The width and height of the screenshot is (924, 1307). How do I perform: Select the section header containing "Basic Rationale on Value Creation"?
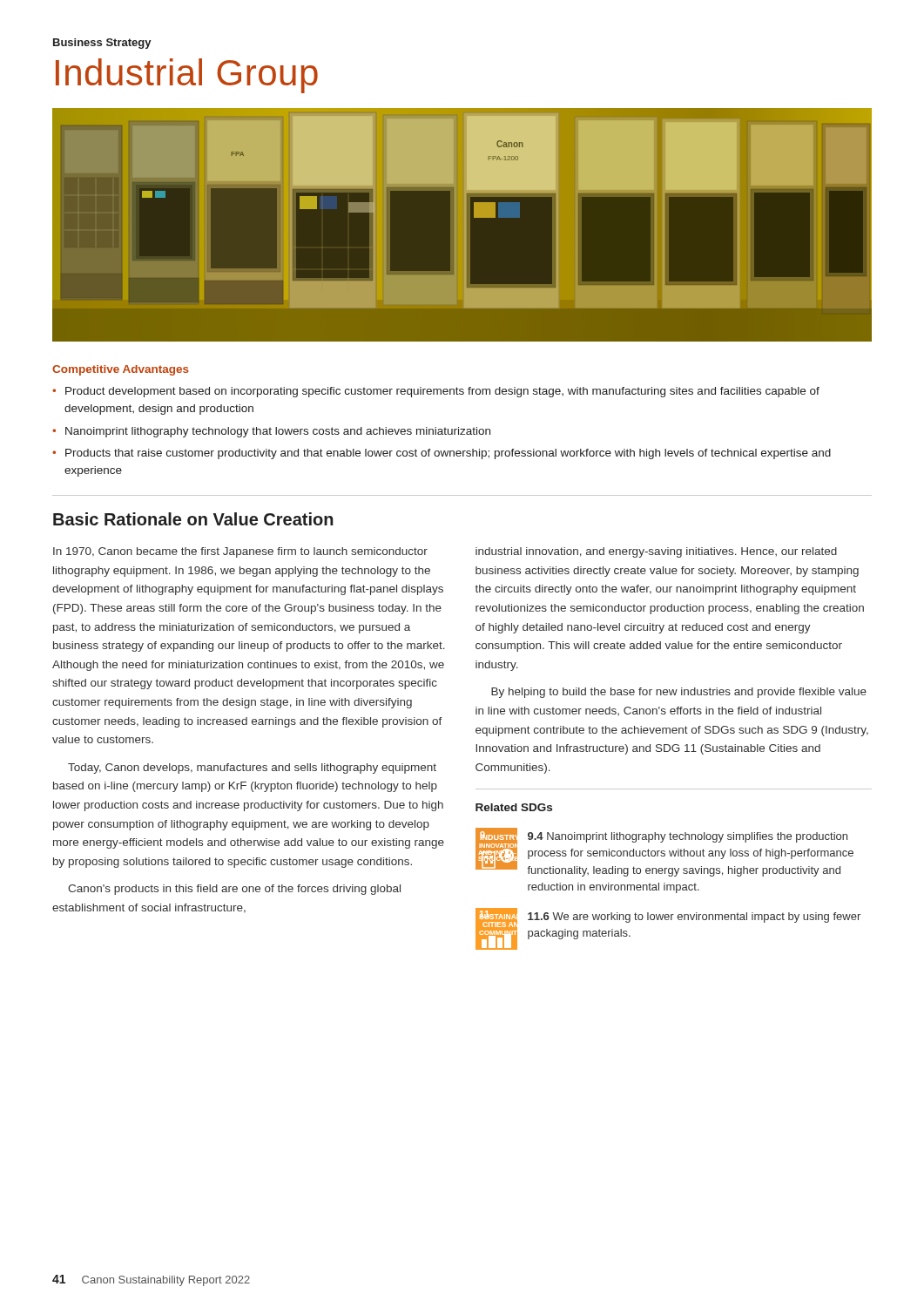[193, 519]
